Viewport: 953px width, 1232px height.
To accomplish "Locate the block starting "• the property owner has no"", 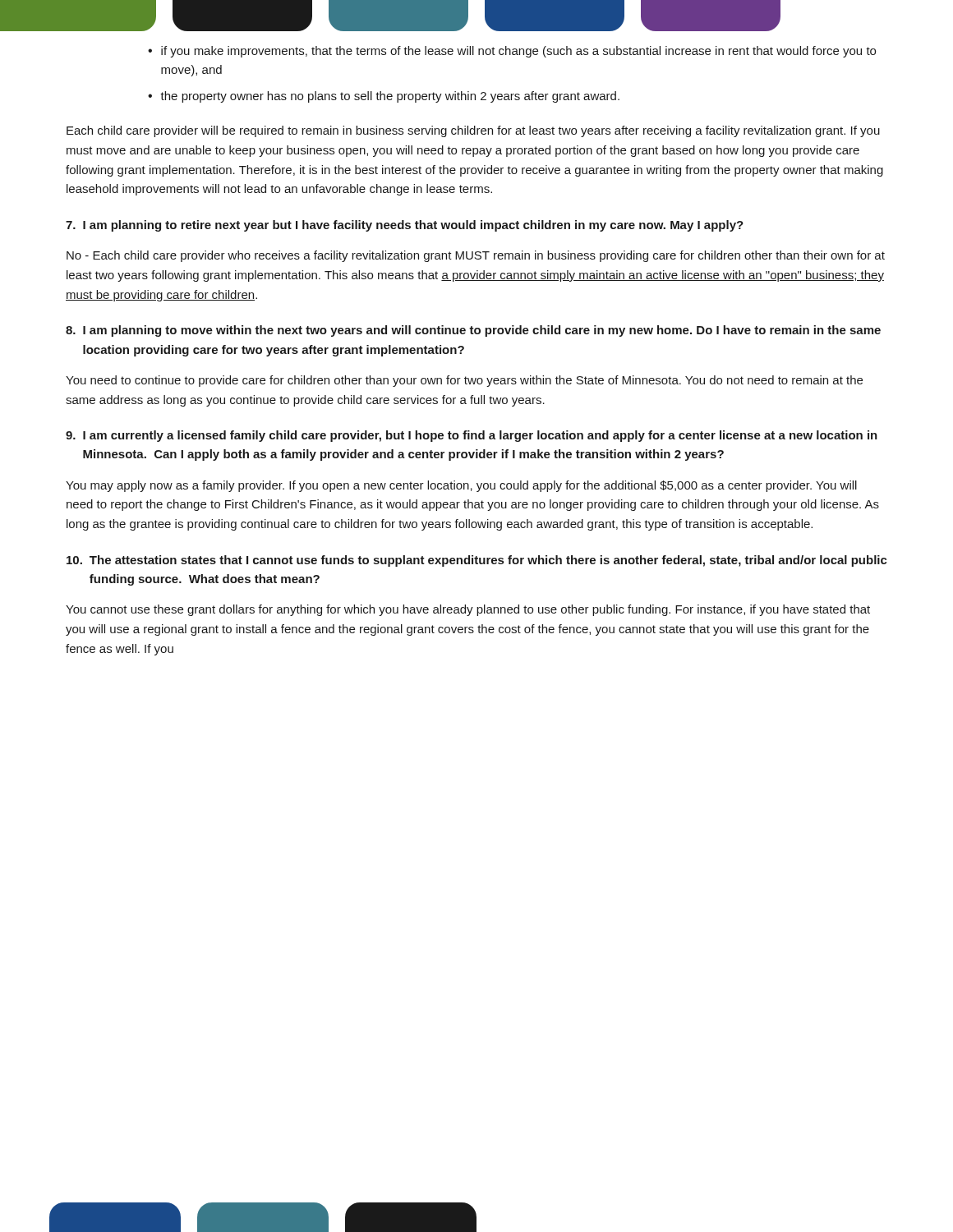I will click(x=384, y=96).
